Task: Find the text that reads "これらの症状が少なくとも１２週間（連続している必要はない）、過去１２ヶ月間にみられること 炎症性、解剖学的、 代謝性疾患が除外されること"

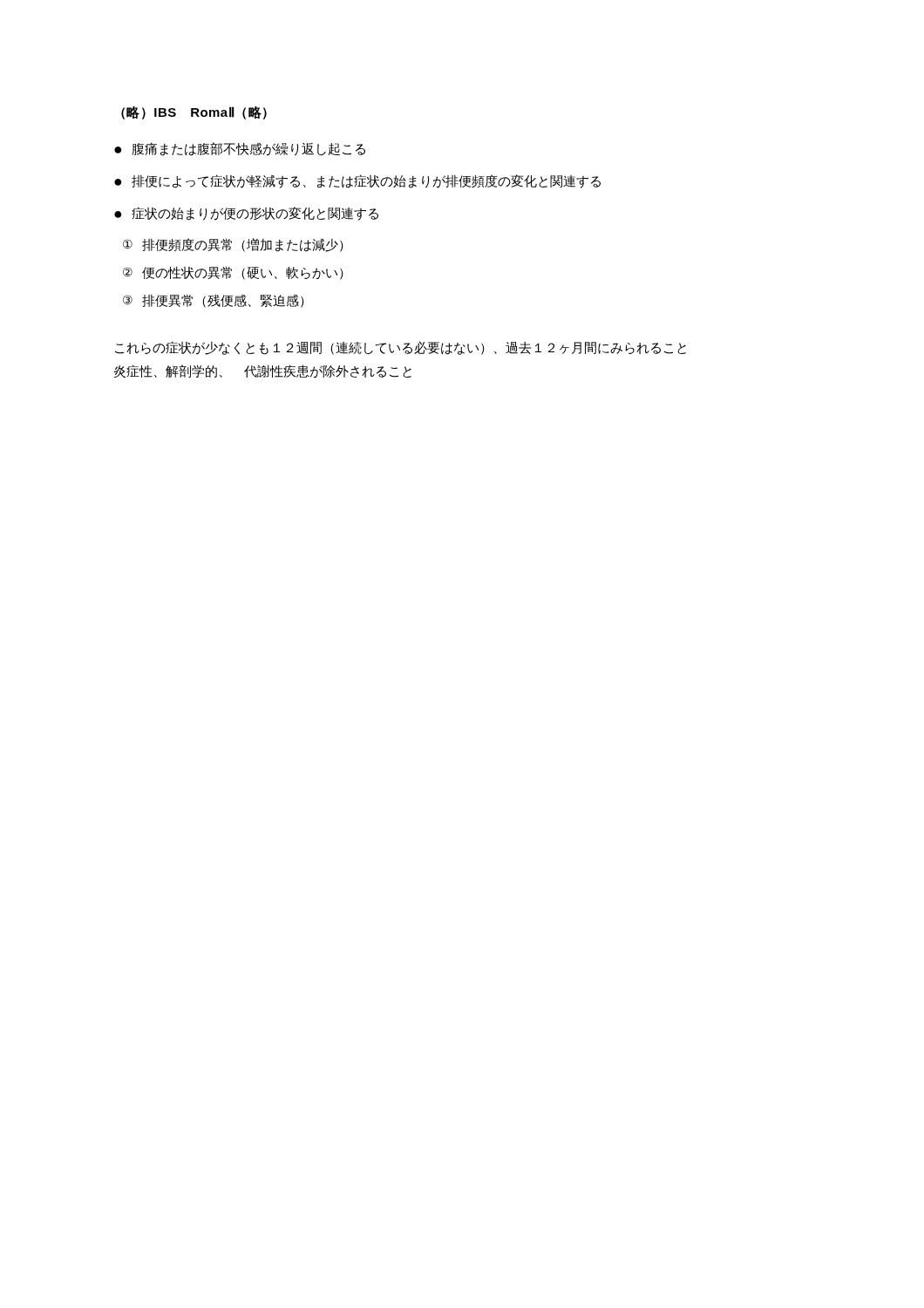Action: click(401, 360)
